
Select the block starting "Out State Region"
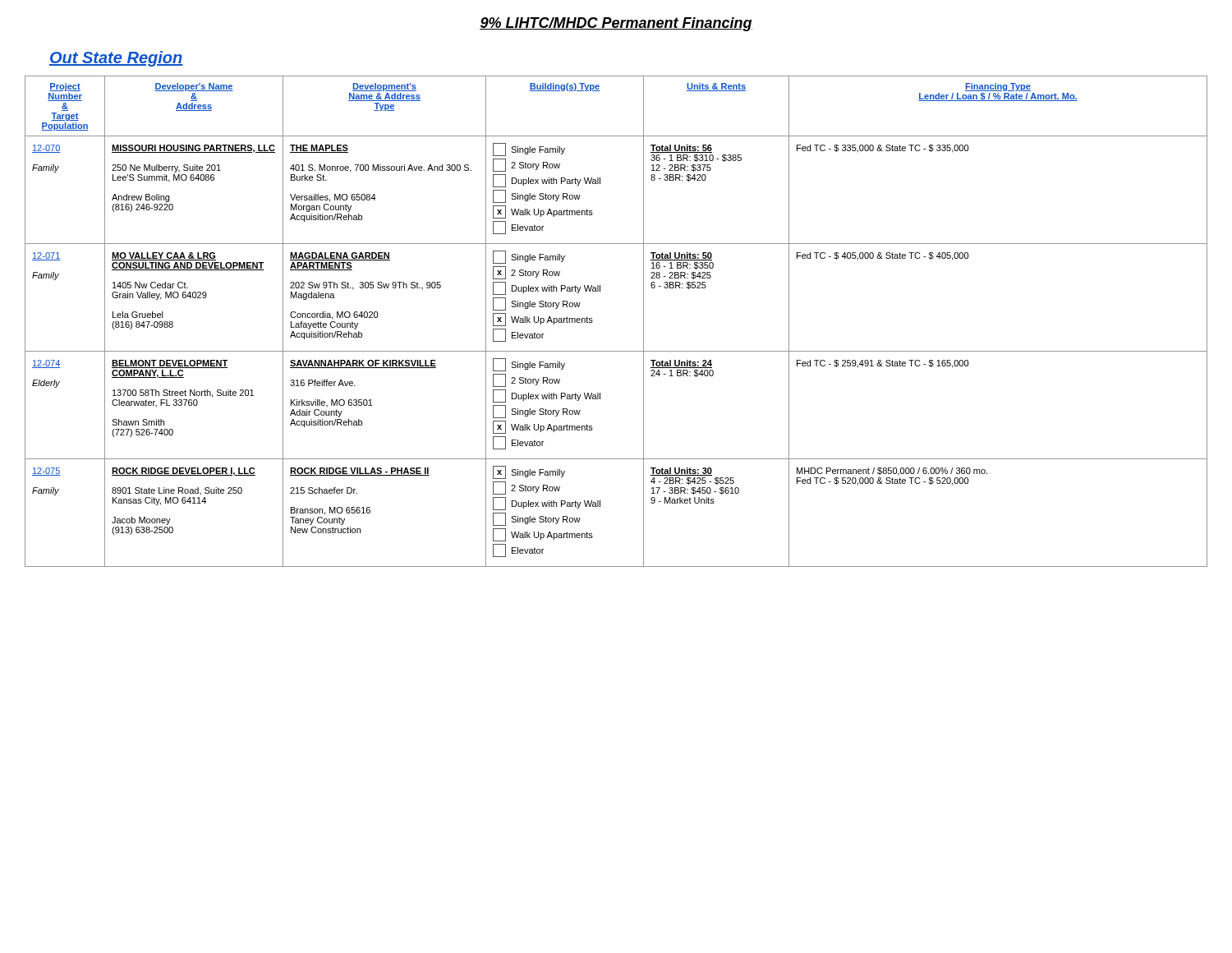[x=116, y=58]
